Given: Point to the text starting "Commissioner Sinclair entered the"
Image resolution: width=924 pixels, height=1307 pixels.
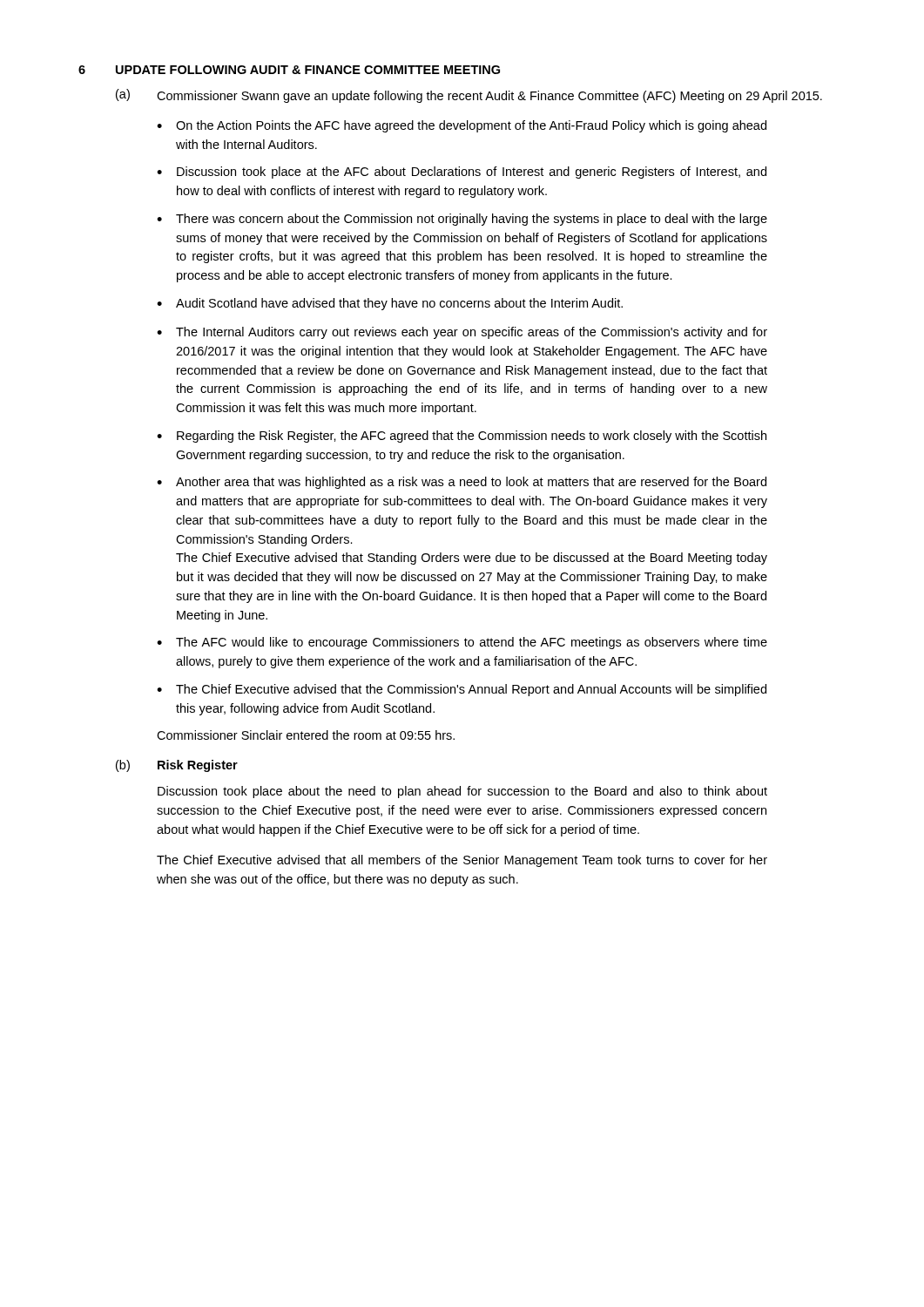Looking at the screenshot, I should click(306, 736).
